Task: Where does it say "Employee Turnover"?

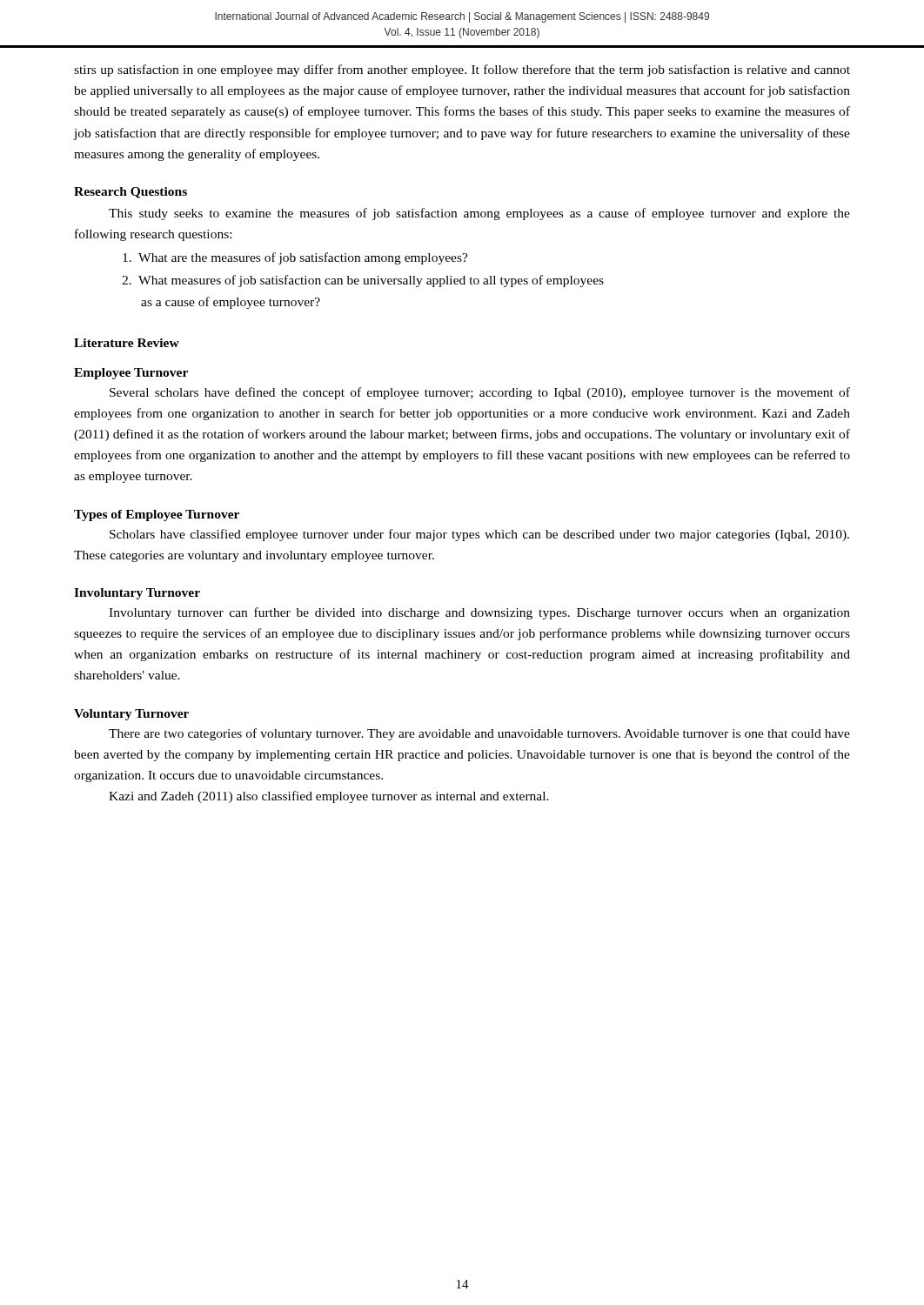Action: [x=131, y=372]
